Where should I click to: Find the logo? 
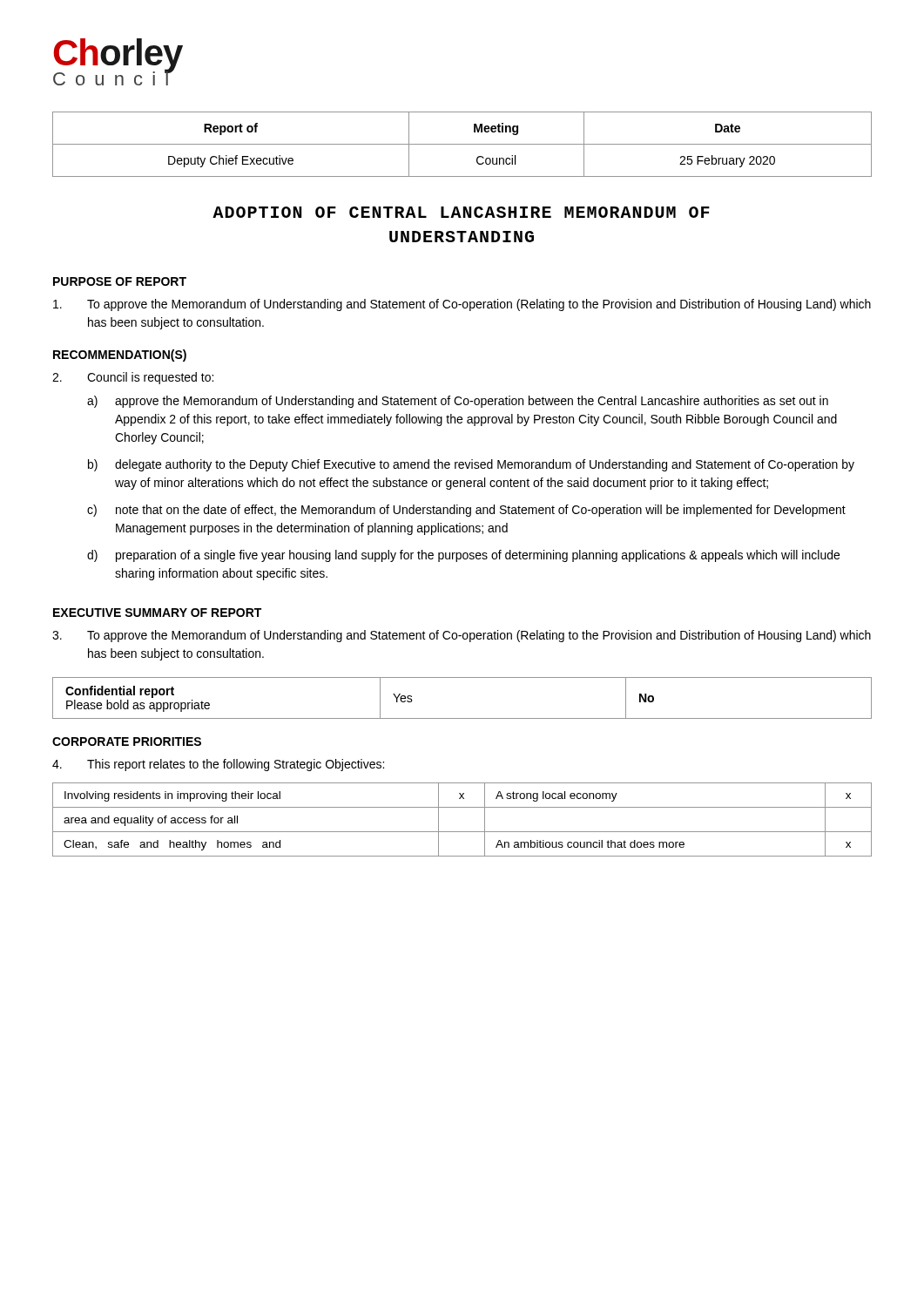tap(462, 63)
